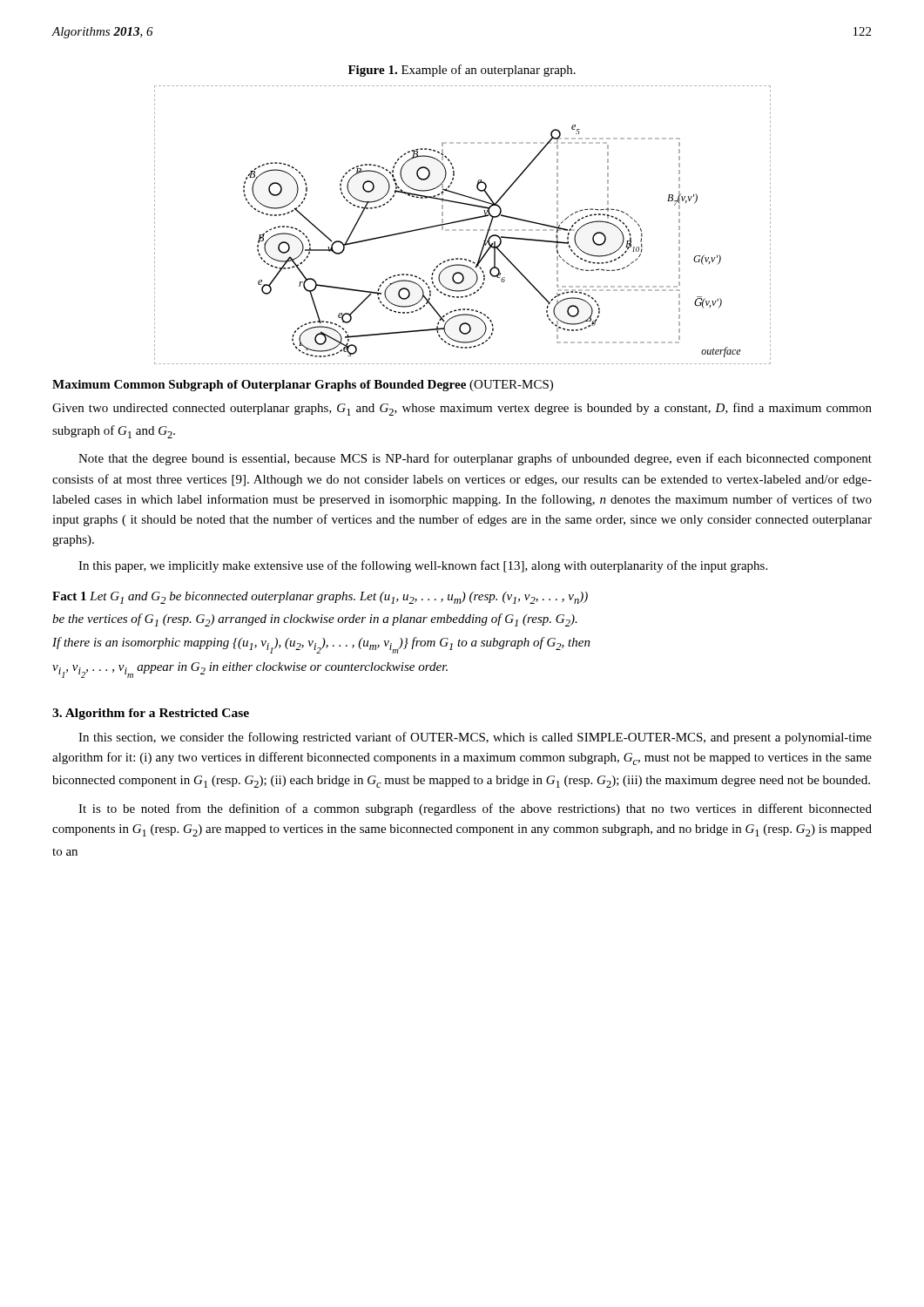Select the text block with the text "Fact 1 Let G1"
This screenshot has width=924, height=1307.
[321, 634]
